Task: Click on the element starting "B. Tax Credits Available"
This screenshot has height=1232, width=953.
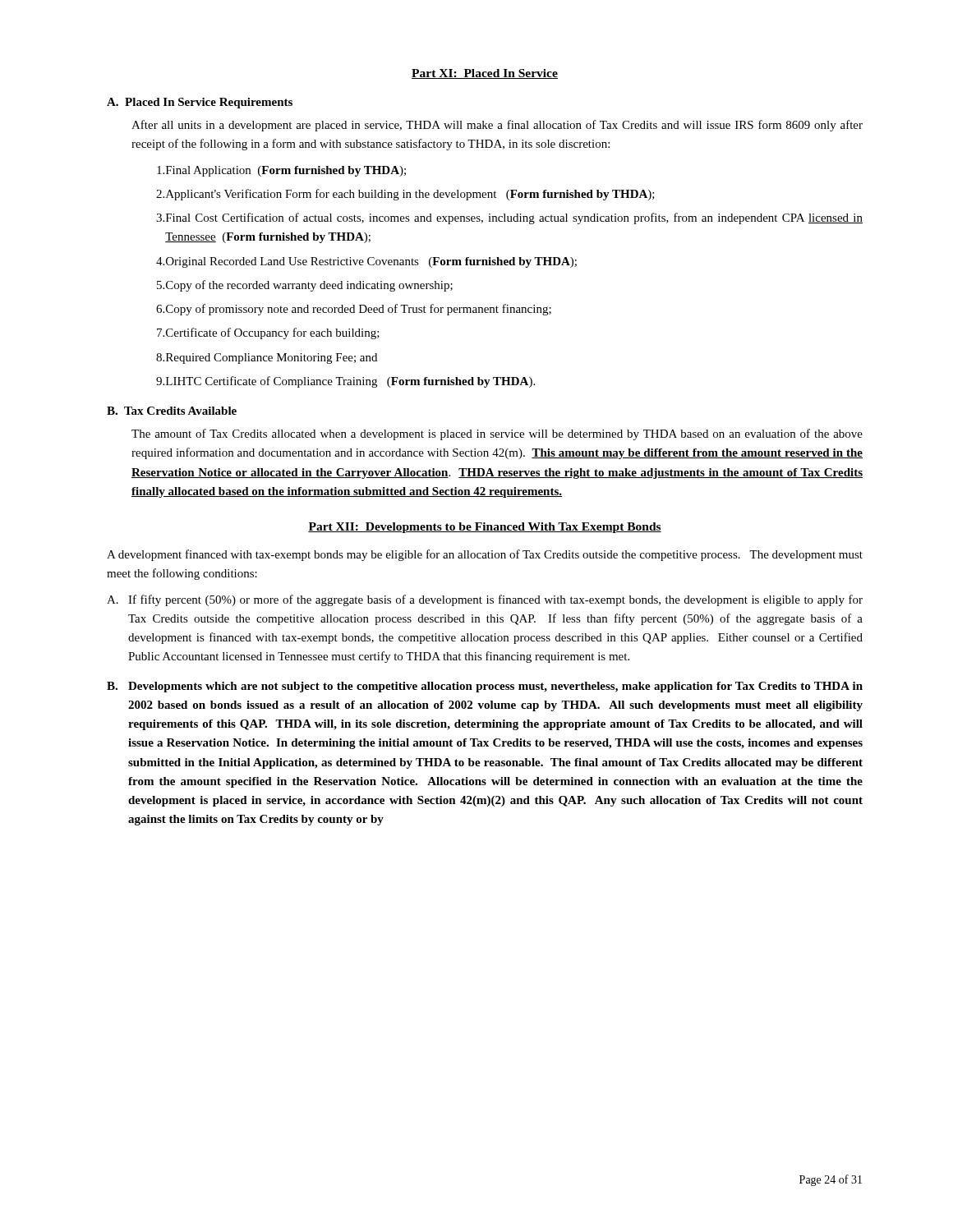Action: click(x=172, y=411)
